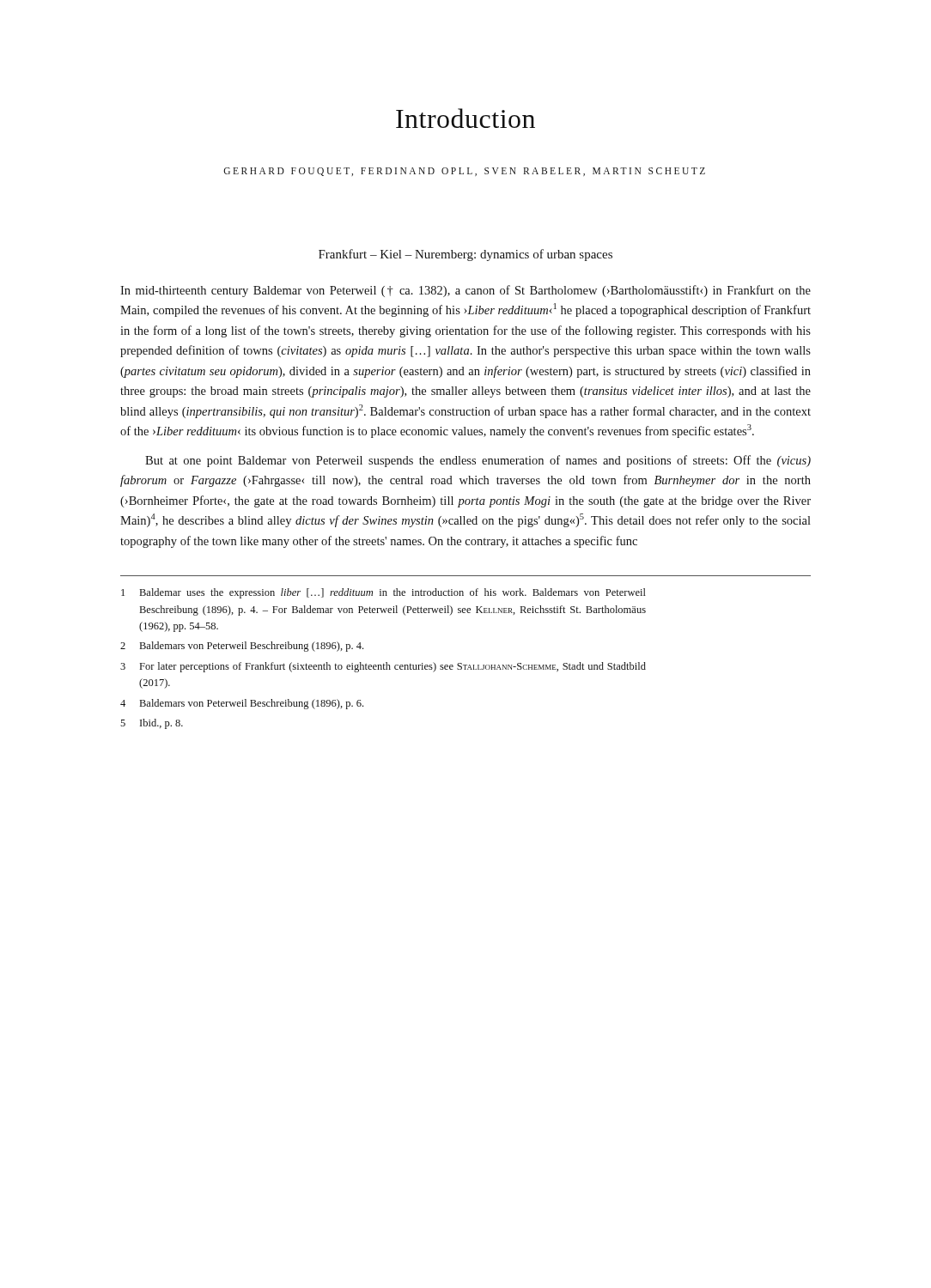
Task: Navigate to the text block starting "2Baldemars von Peterweil Beschreibung (1896),"
Action: pyautogui.click(x=242, y=647)
